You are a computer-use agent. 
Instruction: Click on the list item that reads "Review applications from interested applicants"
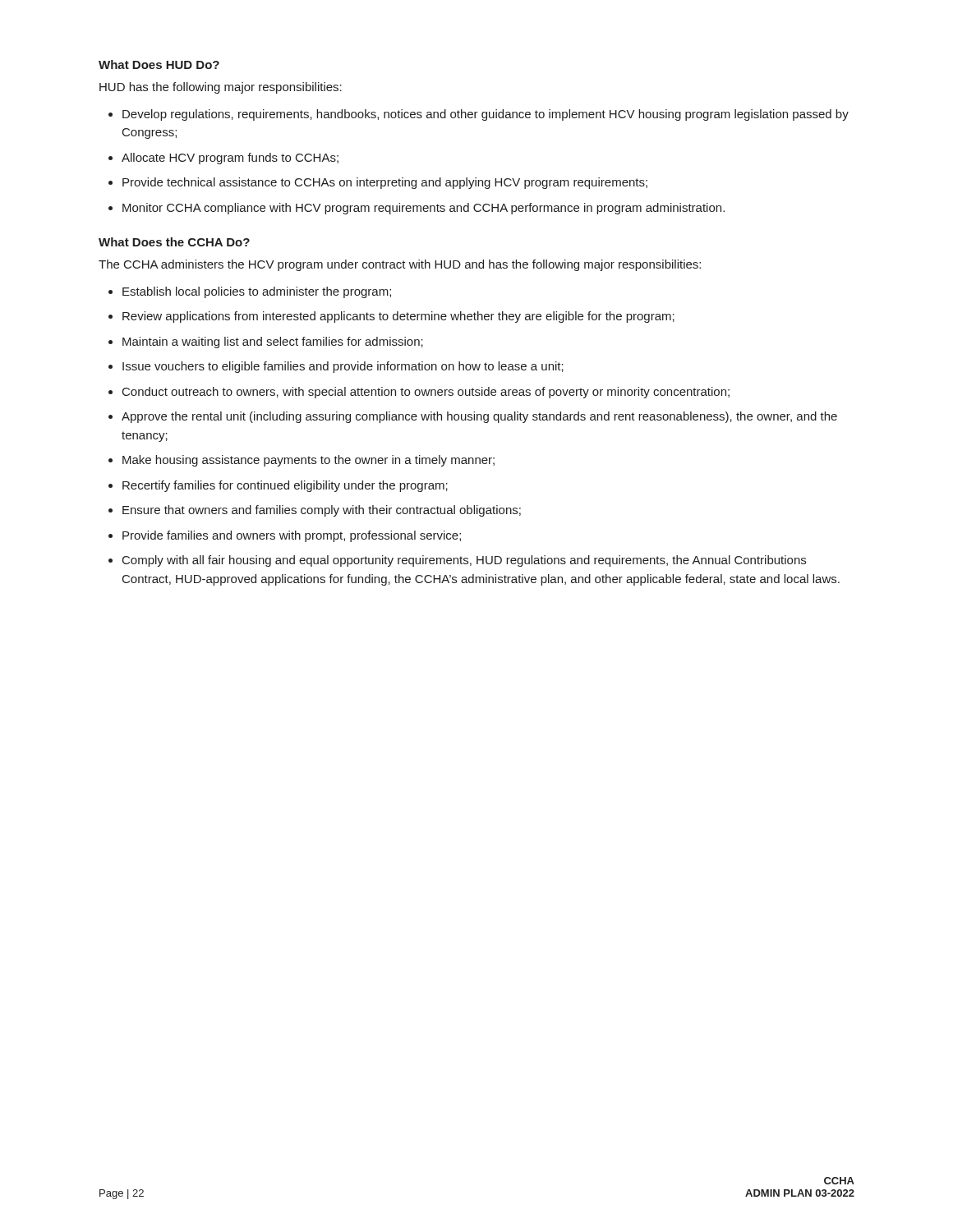[398, 316]
